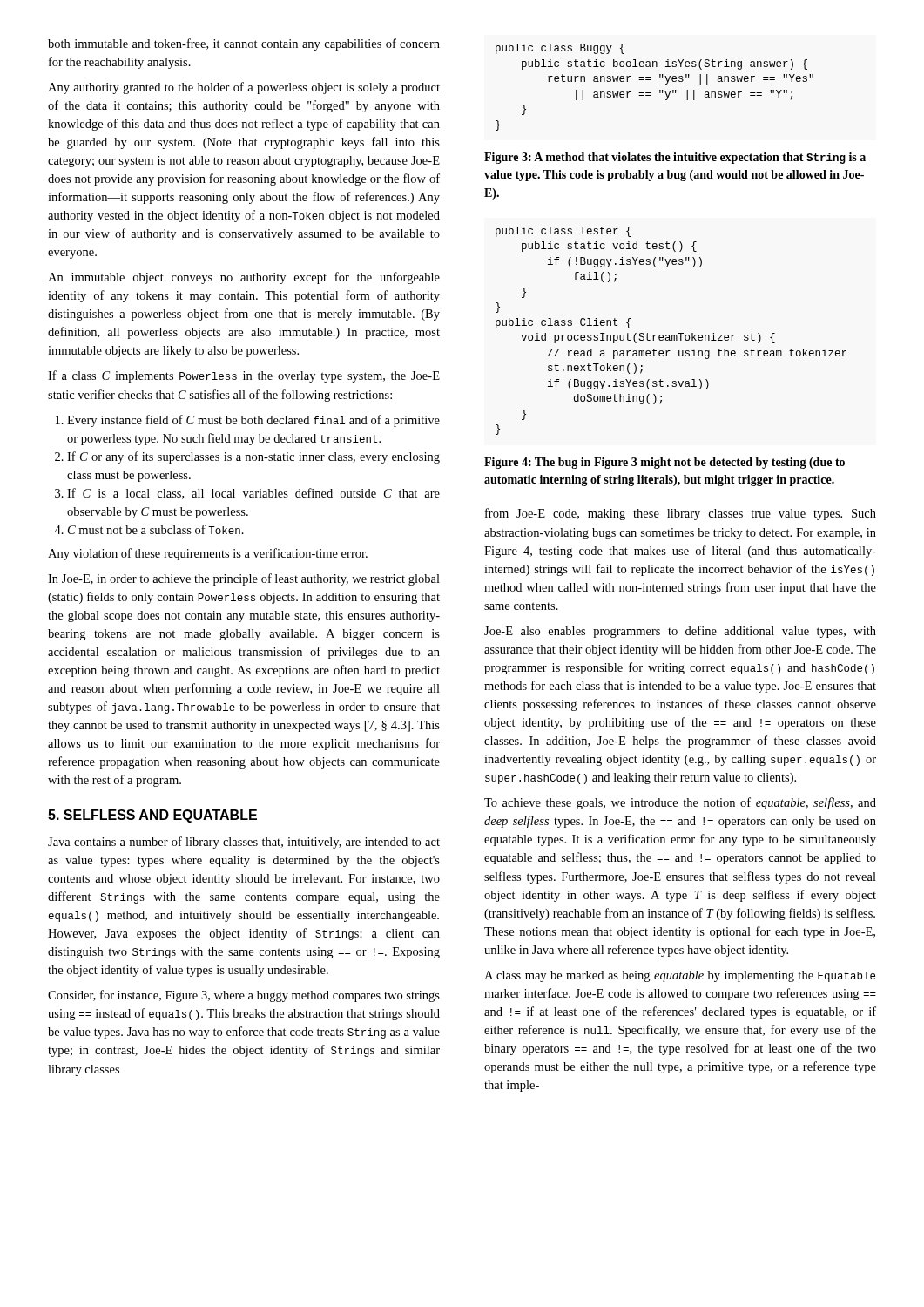Point to the block starting "Any violation of these"

point(244,667)
